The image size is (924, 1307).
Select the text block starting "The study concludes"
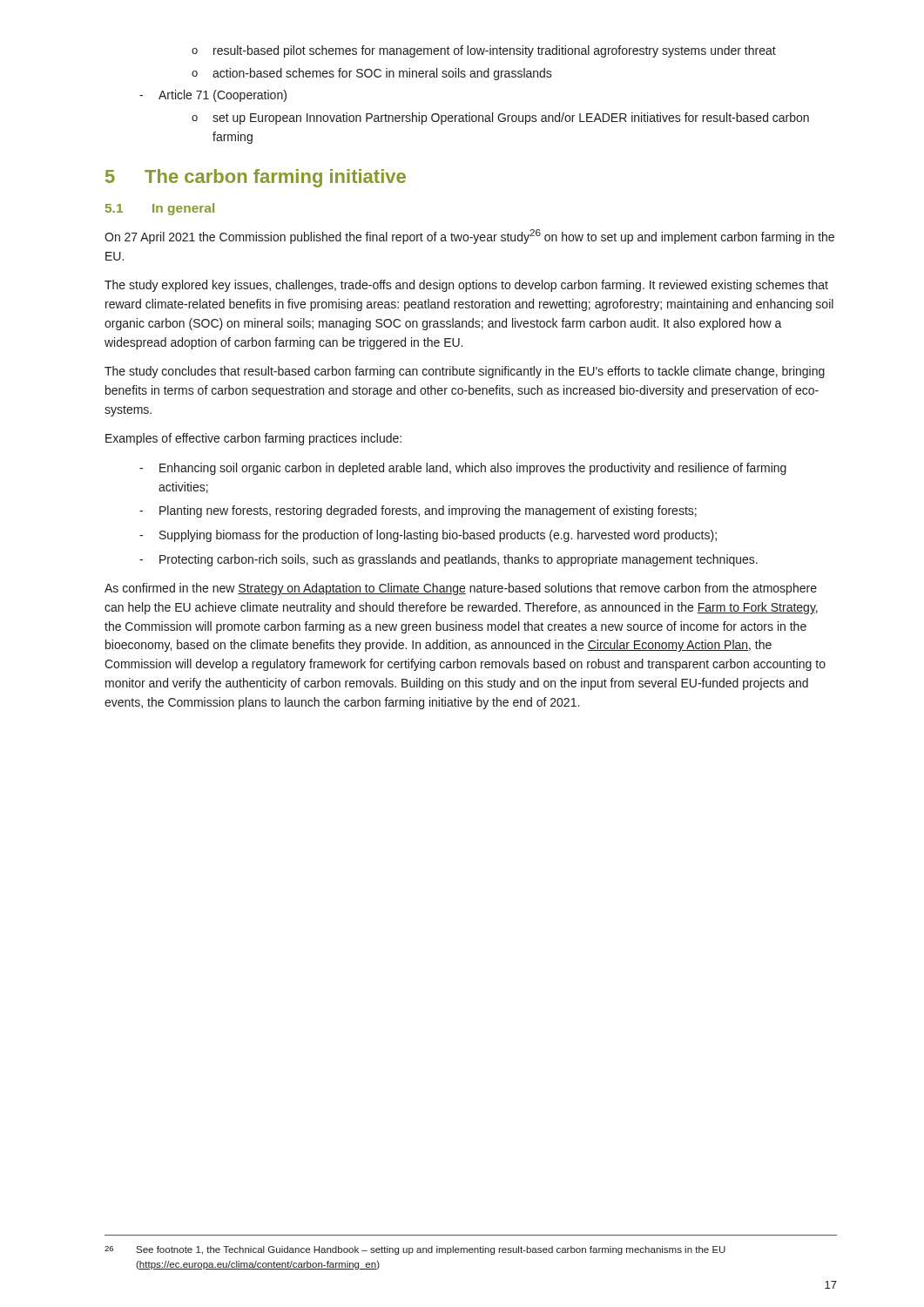pyautogui.click(x=471, y=391)
